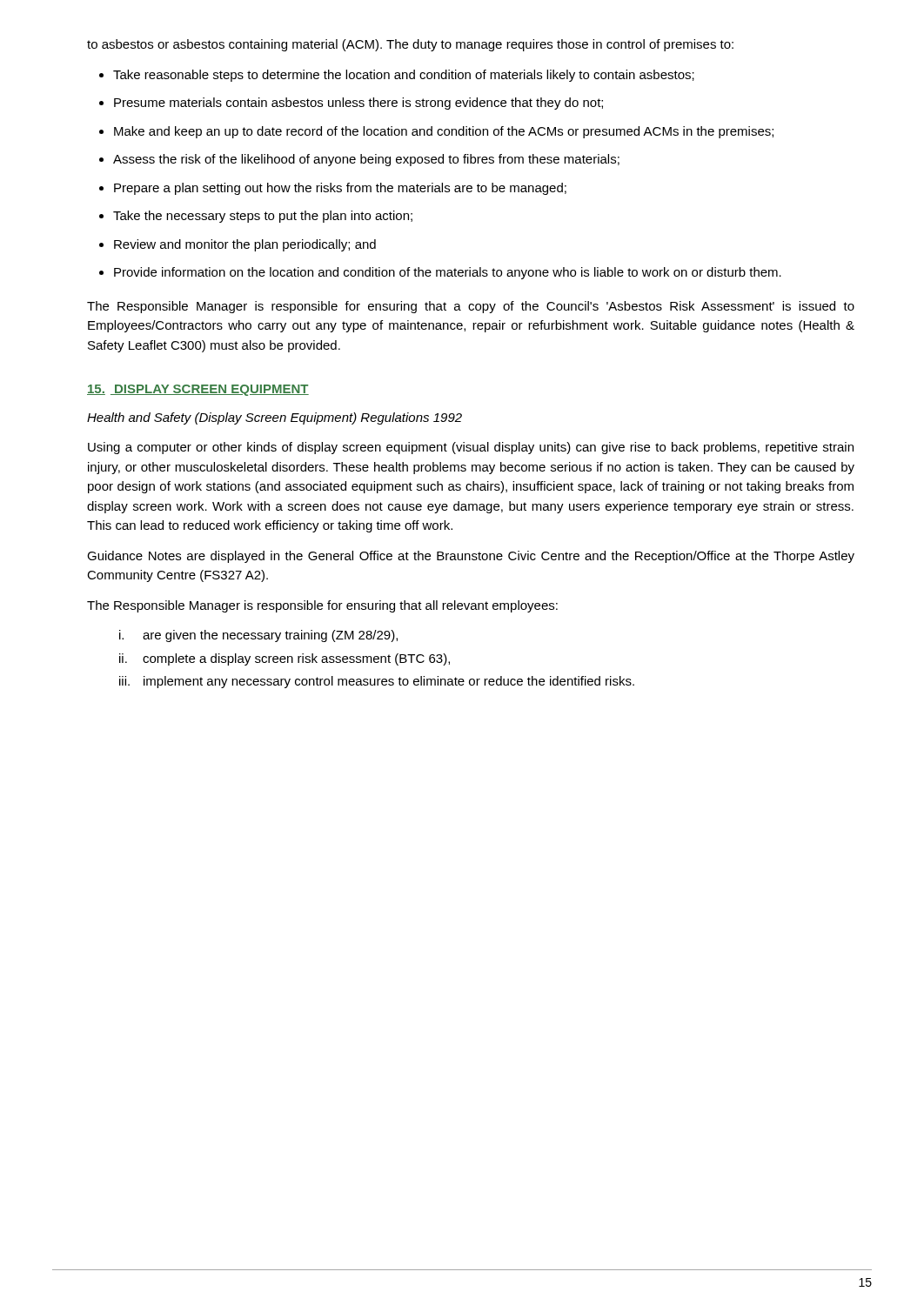Locate the block starting "Presume materials contain asbestos unless"
This screenshot has width=924, height=1305.
pos(484,103)
